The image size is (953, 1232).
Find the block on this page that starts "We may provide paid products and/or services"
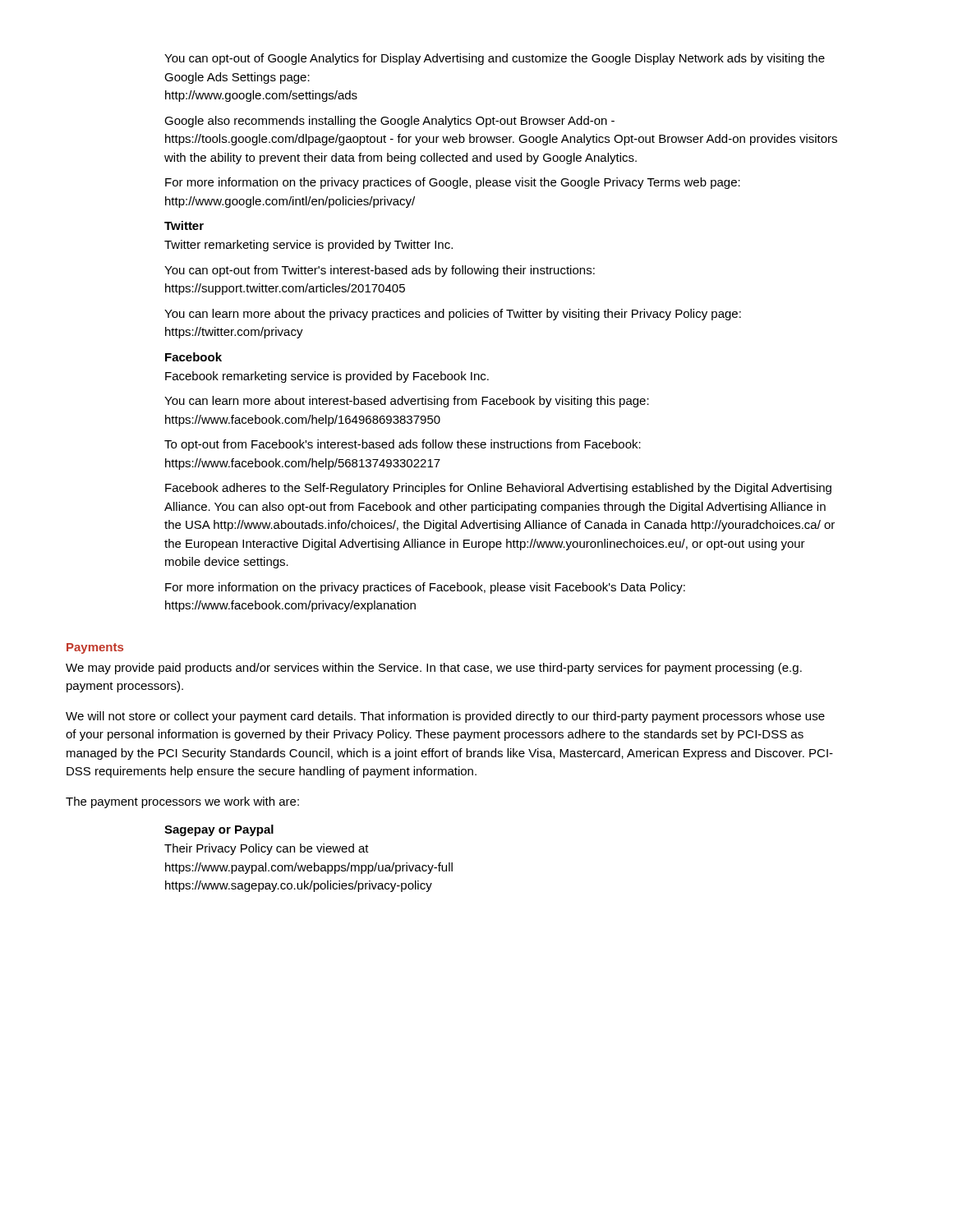(x=452, y=677)
